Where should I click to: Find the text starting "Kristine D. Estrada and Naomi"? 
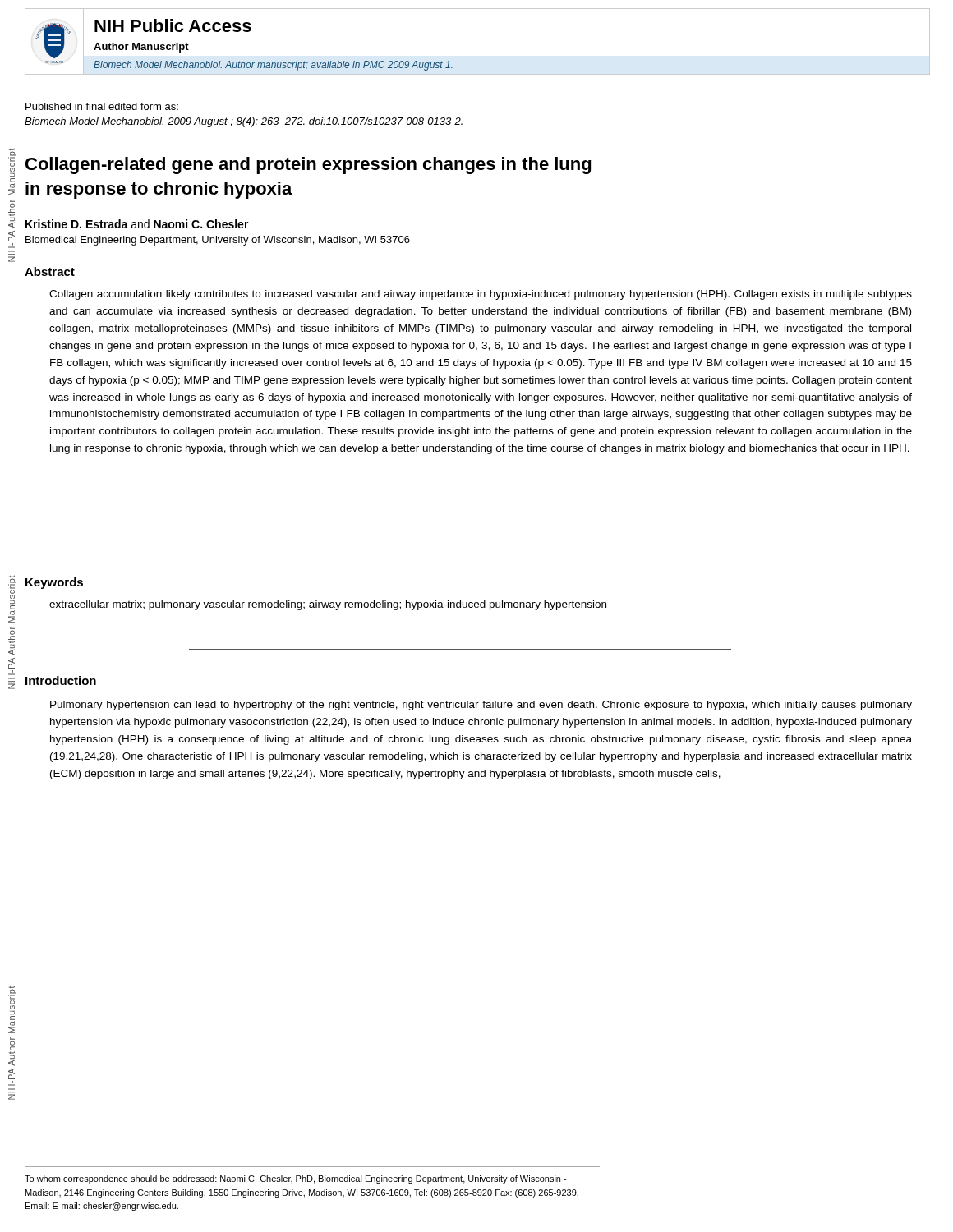(137, 224)
